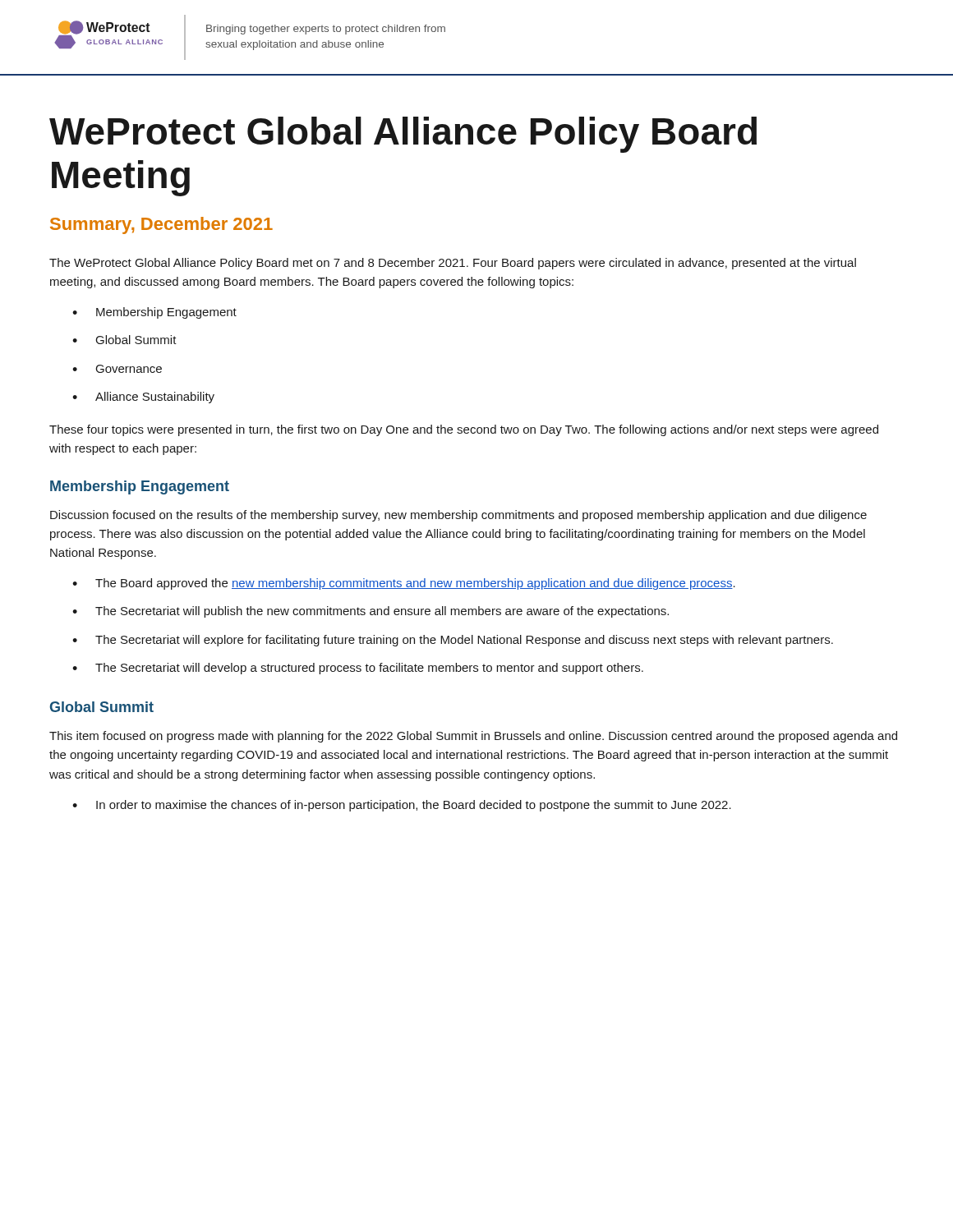Image resolution: width=953 pixels, height=1232 pixels.
Task: Point to the text block starting "Summary, December 2021"
Action: click(161, 224)
